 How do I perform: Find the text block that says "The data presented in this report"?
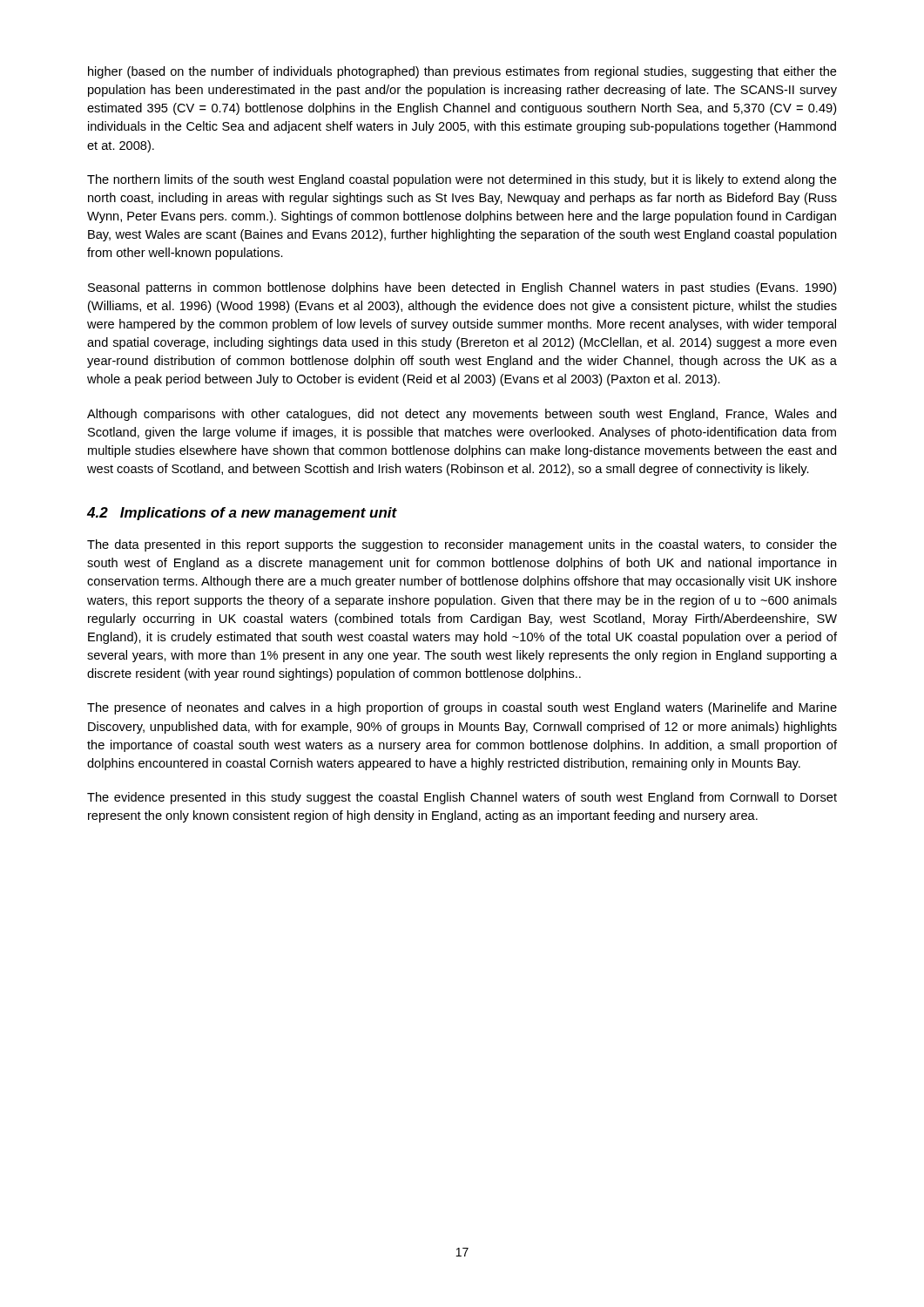tap(462, 609)
